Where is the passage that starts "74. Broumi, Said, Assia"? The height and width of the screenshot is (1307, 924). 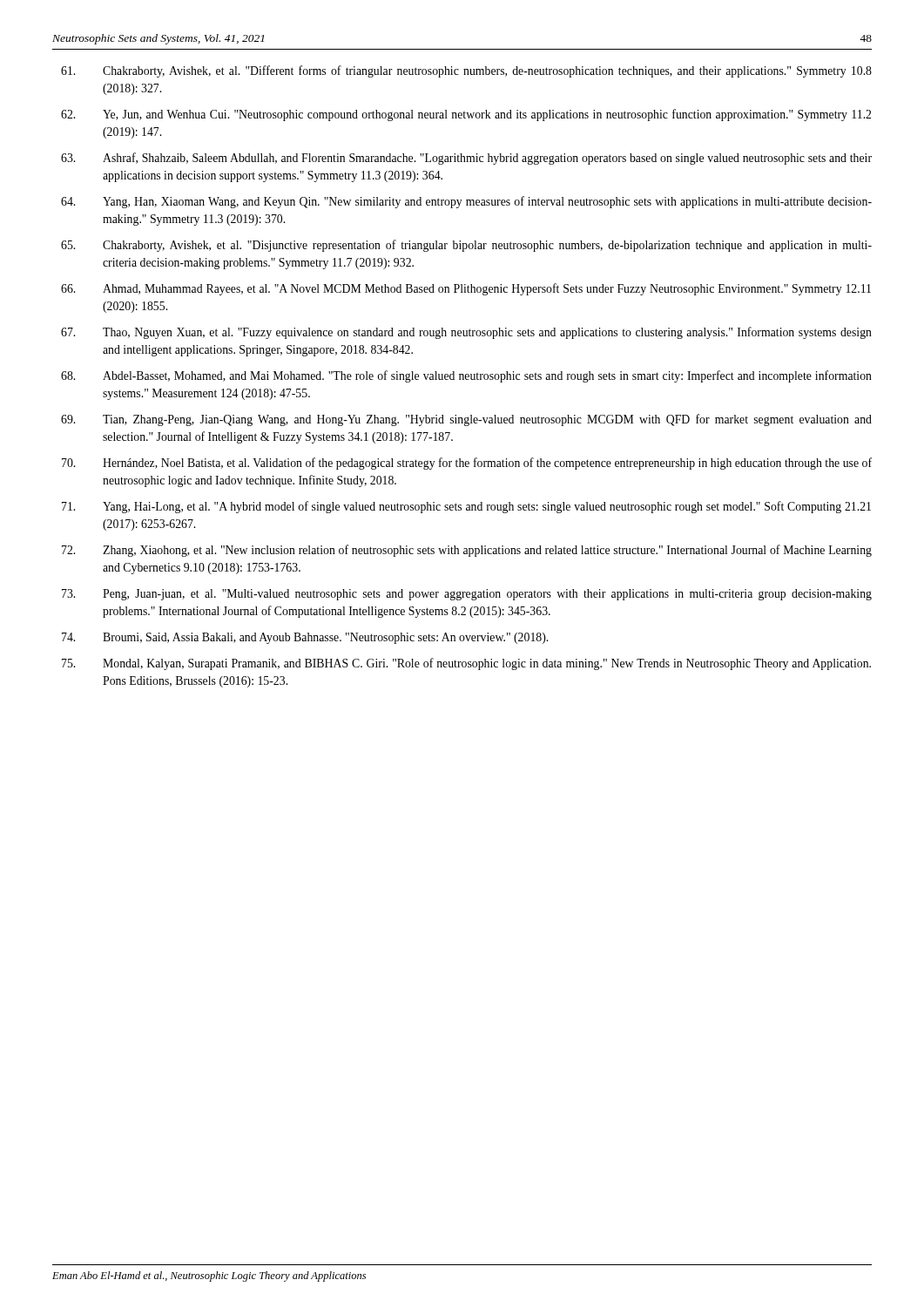click(x=462, y=638)
